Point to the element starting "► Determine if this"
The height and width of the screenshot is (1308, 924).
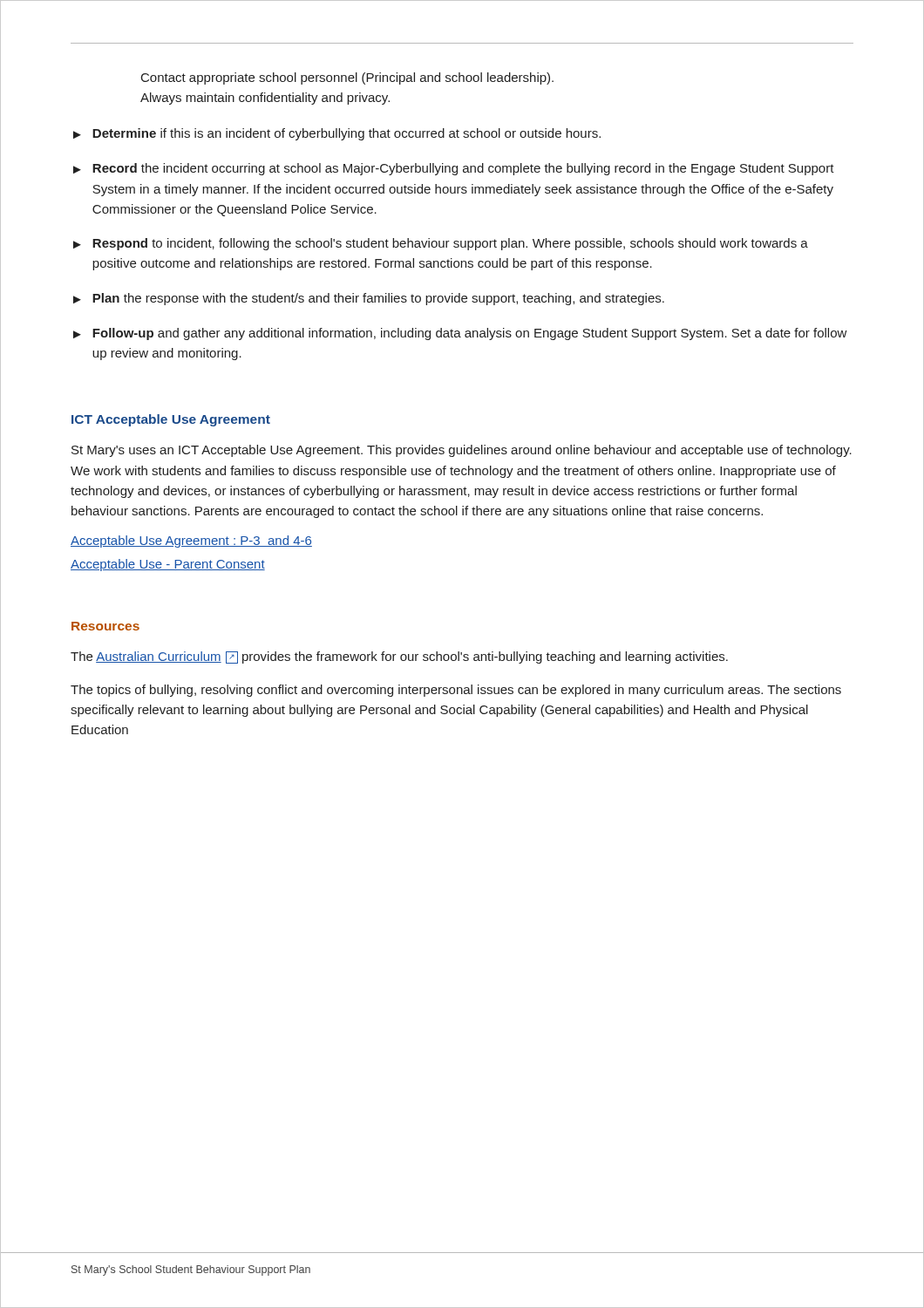pyautogui.click(x=462, y=134)
